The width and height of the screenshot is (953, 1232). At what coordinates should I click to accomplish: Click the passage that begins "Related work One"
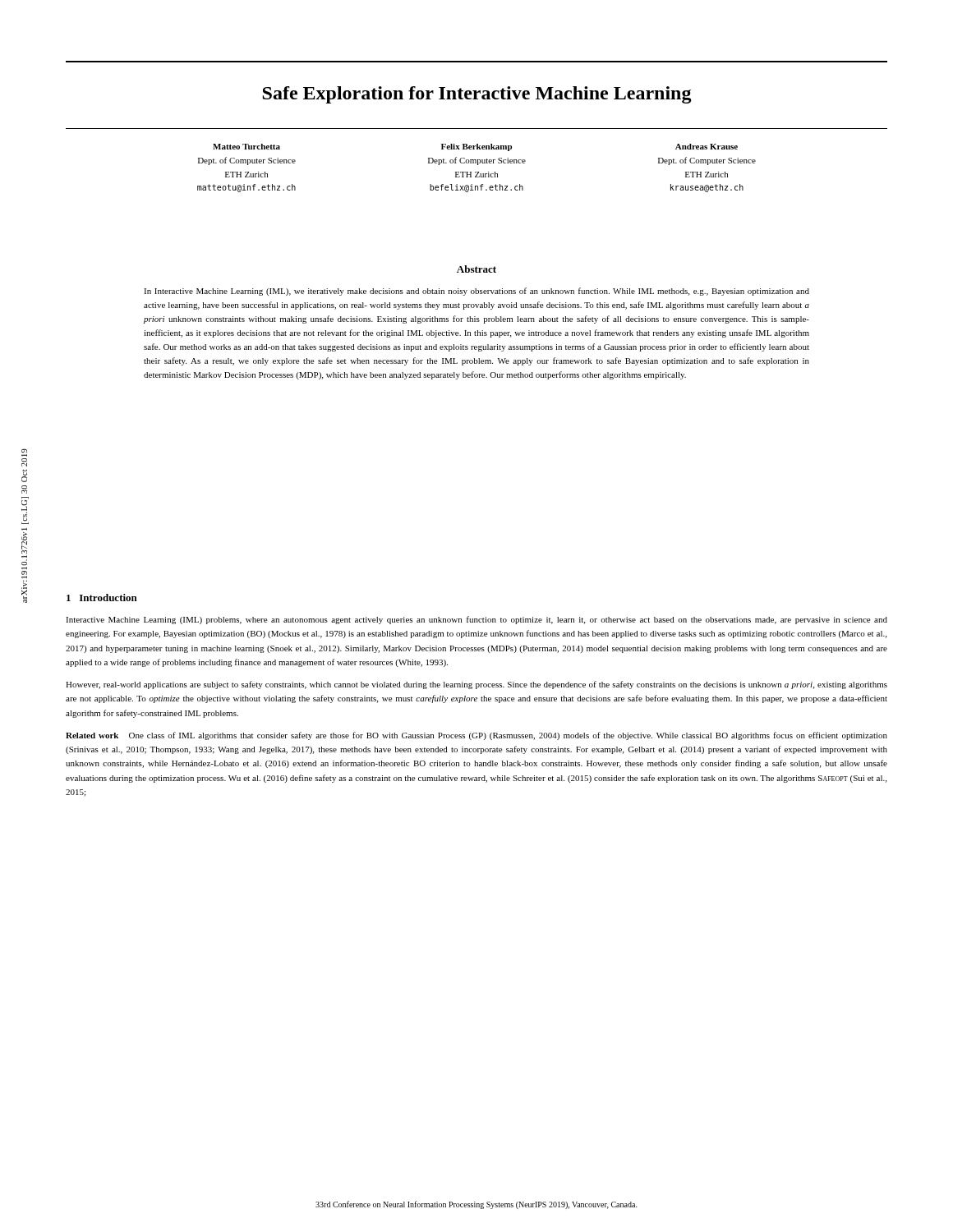[476, 763]
